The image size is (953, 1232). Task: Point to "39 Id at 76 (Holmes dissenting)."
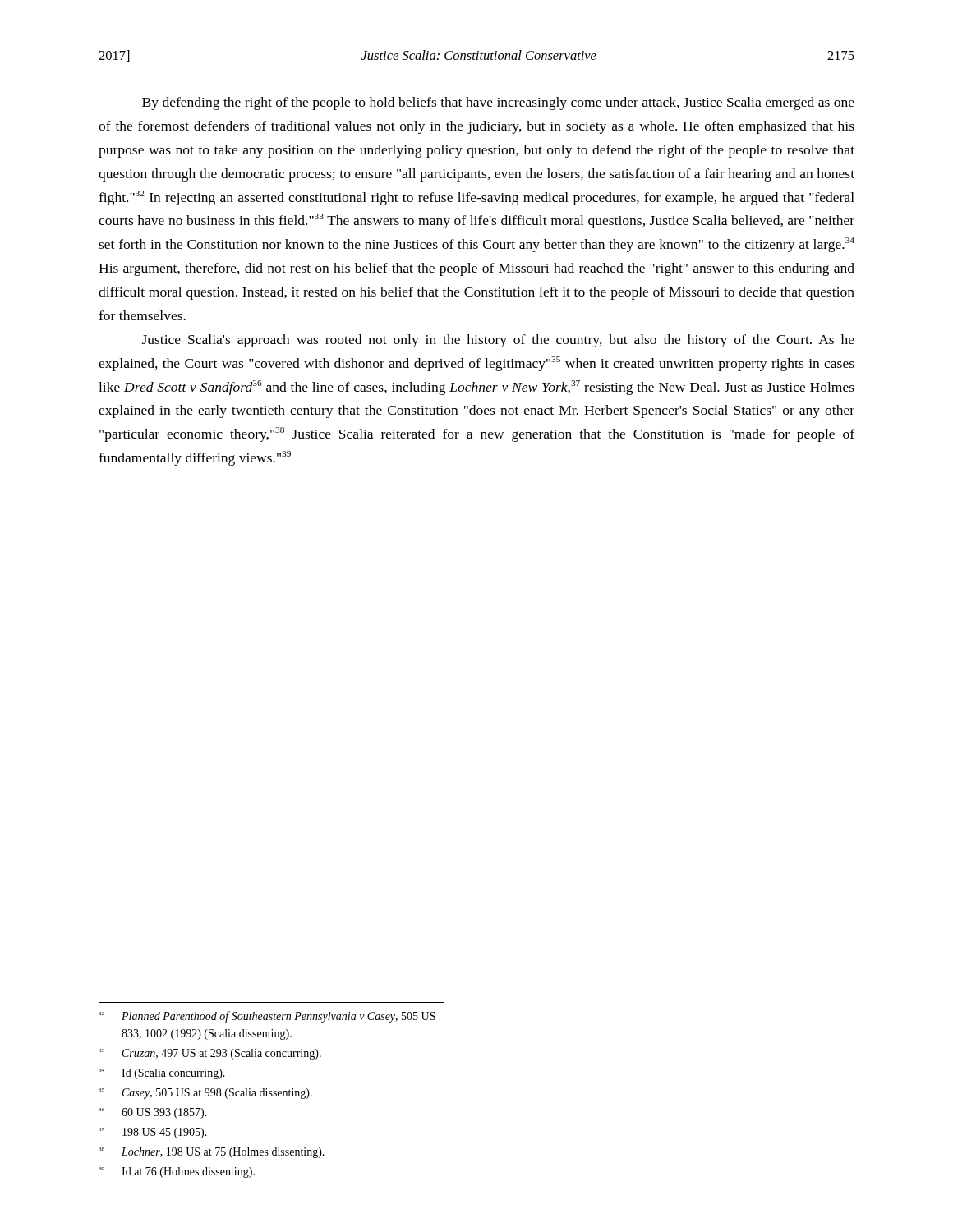(177, 1172)
